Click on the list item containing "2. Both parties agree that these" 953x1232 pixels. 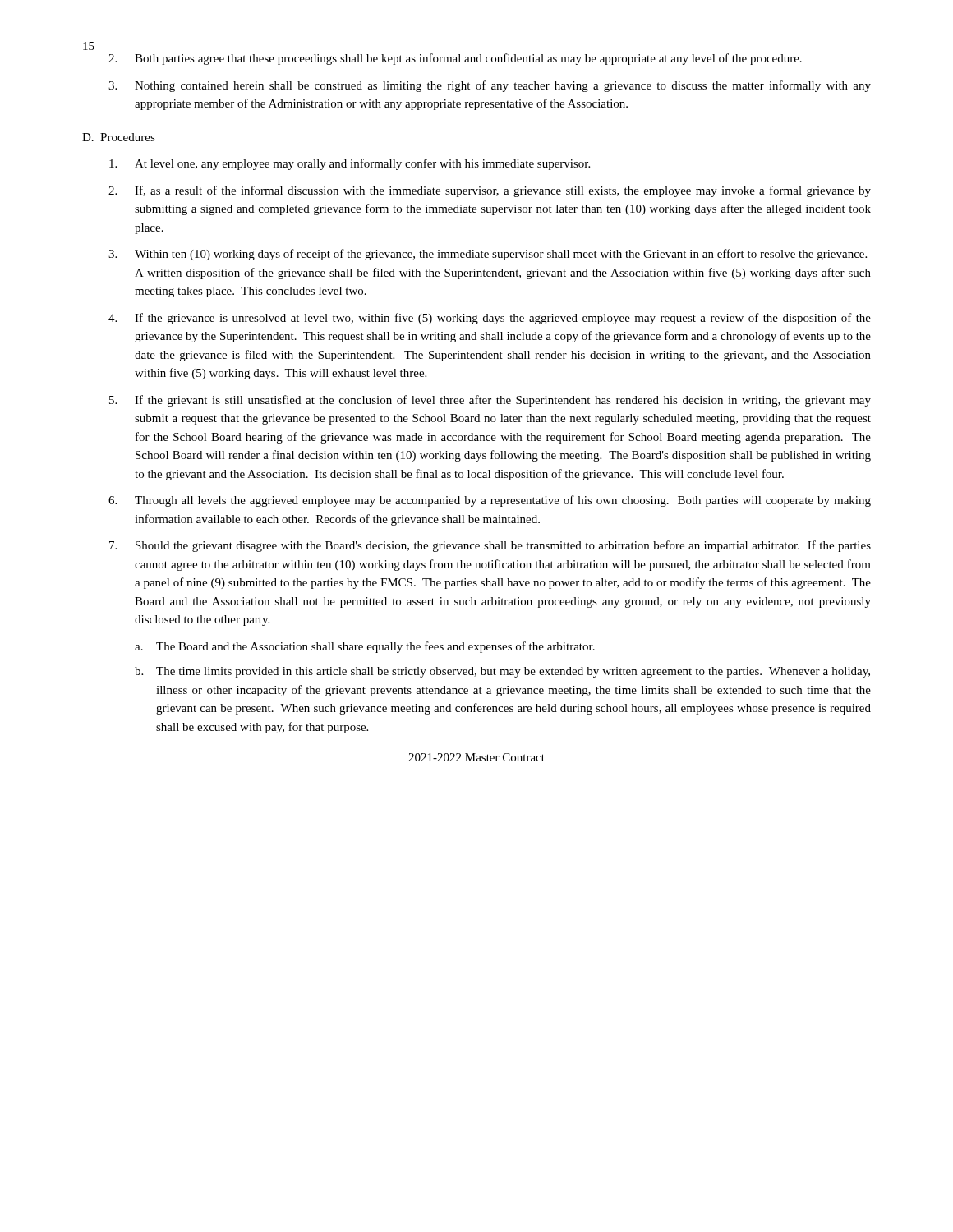pos(490,59)
